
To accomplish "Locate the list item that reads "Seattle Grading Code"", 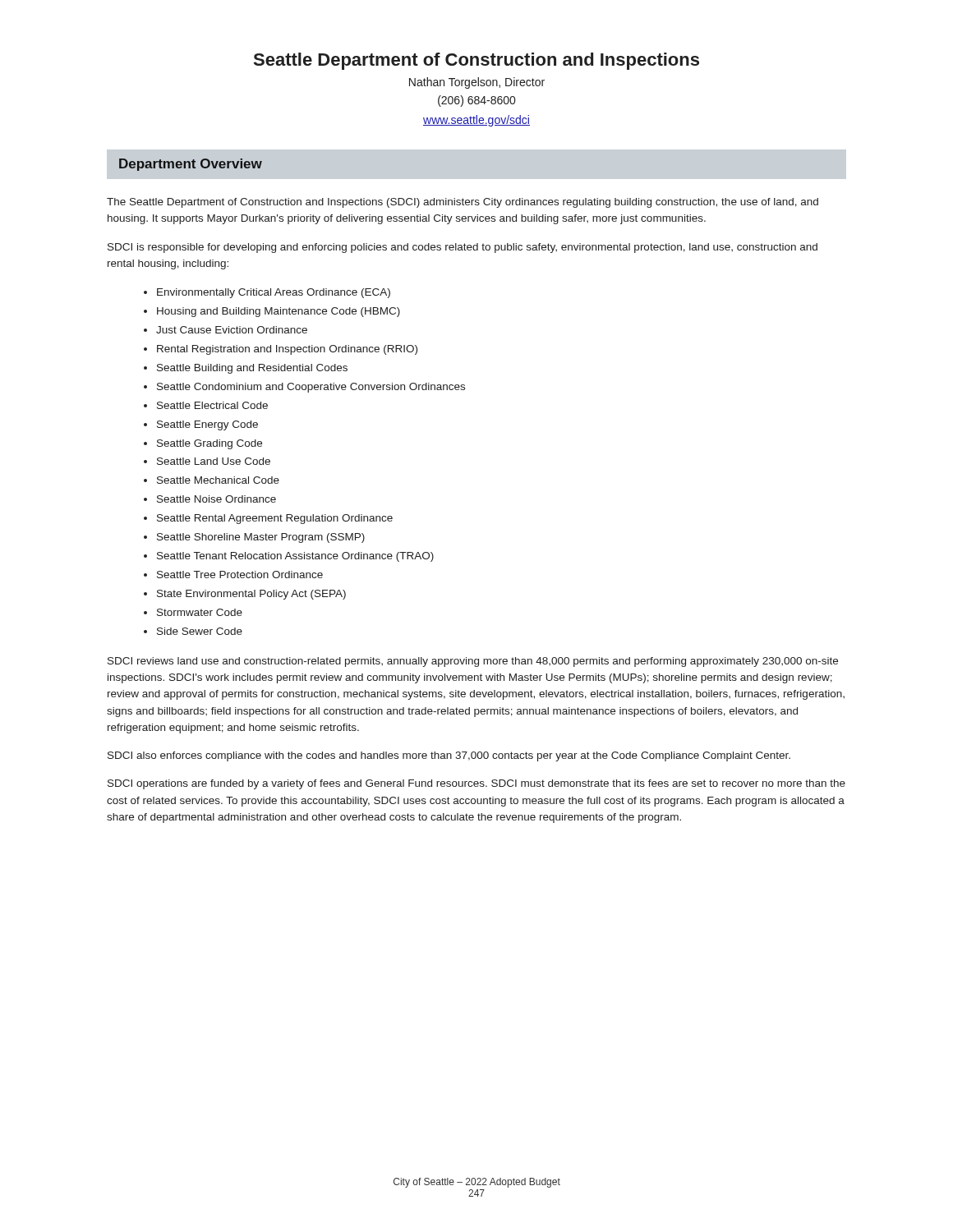I will [209, 443].
